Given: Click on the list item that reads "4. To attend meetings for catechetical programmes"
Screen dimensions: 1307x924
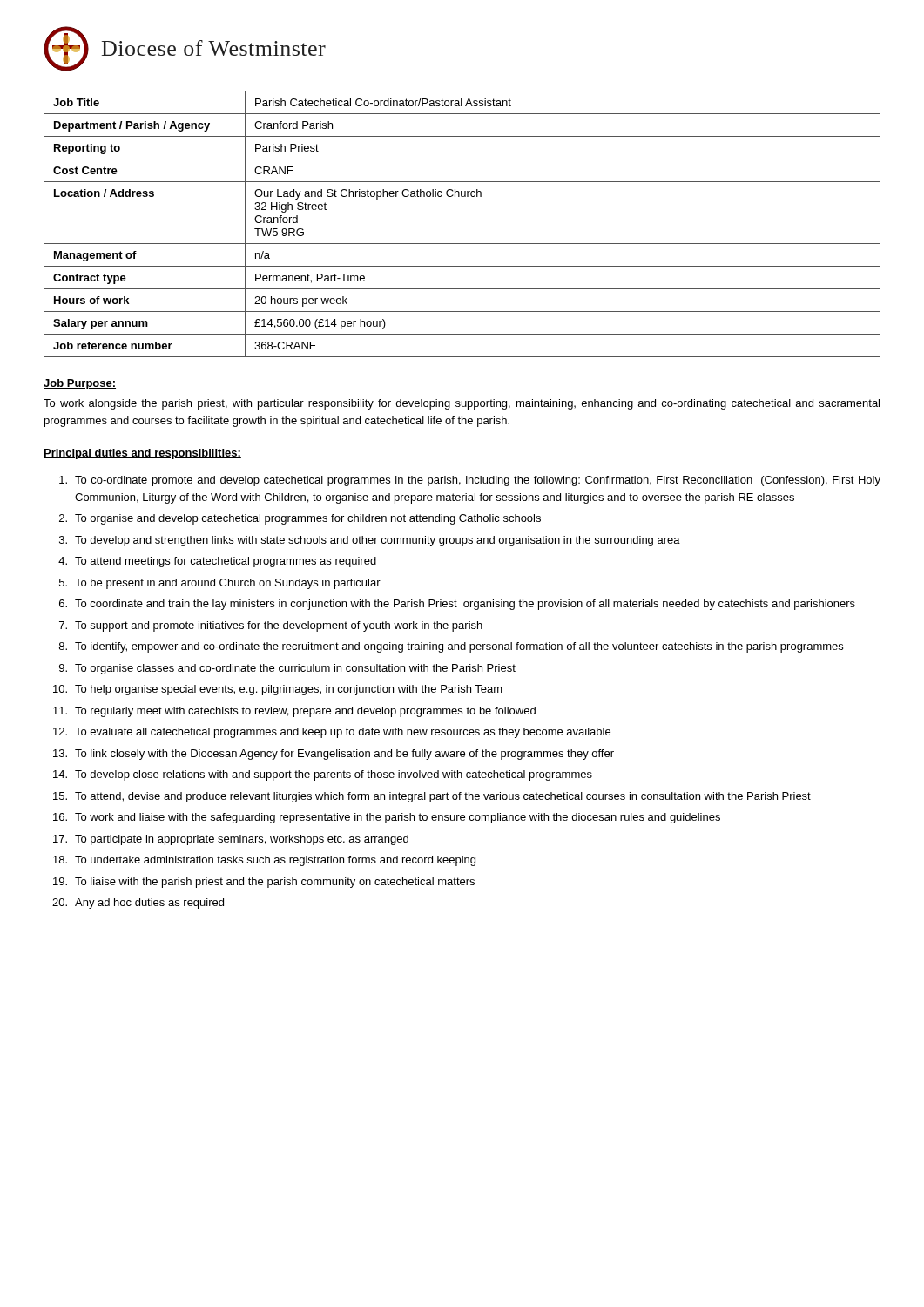Looking at the screenshot, I should [217, 562].
